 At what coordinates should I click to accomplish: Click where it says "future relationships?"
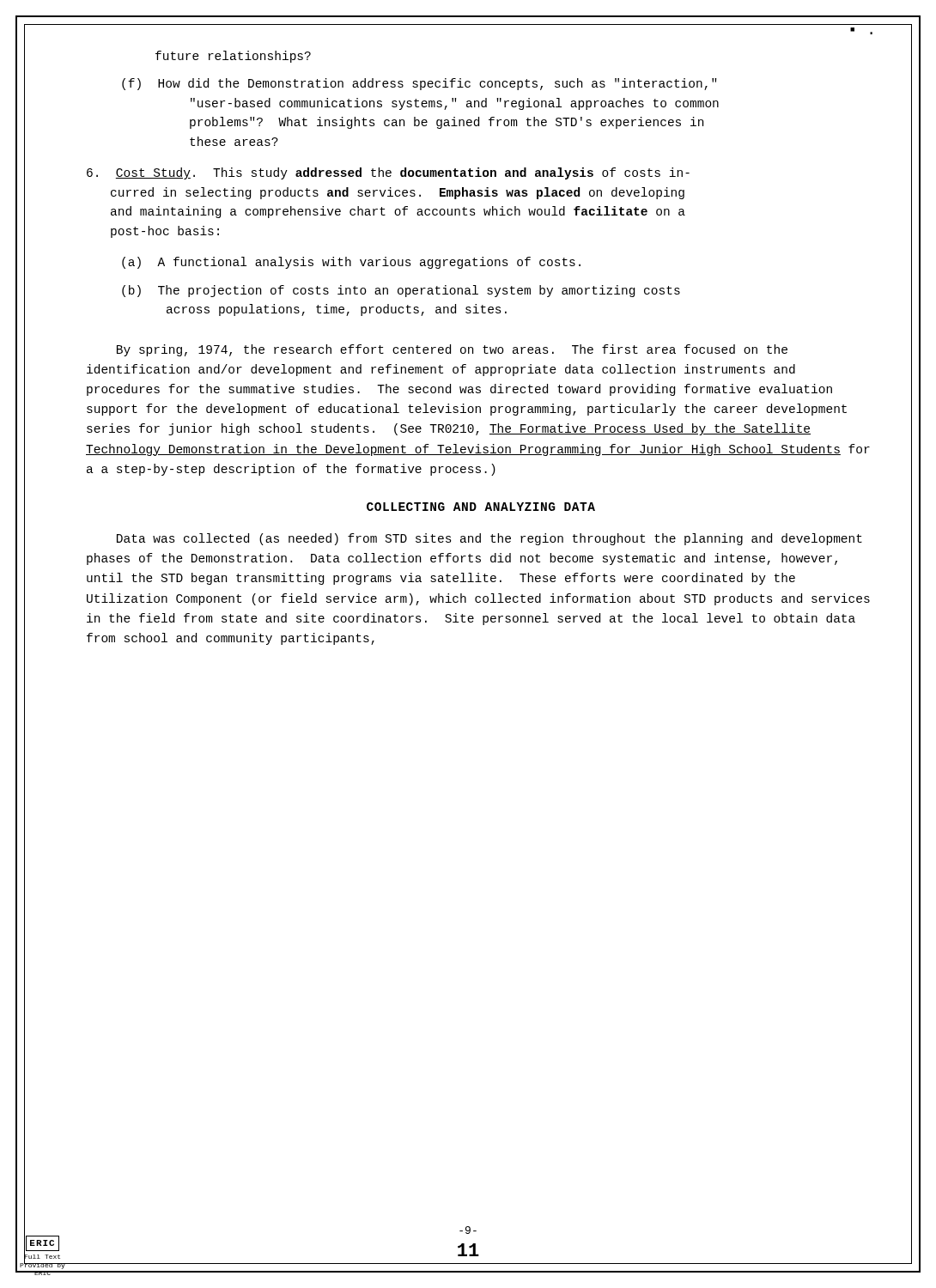pos(233,57)
